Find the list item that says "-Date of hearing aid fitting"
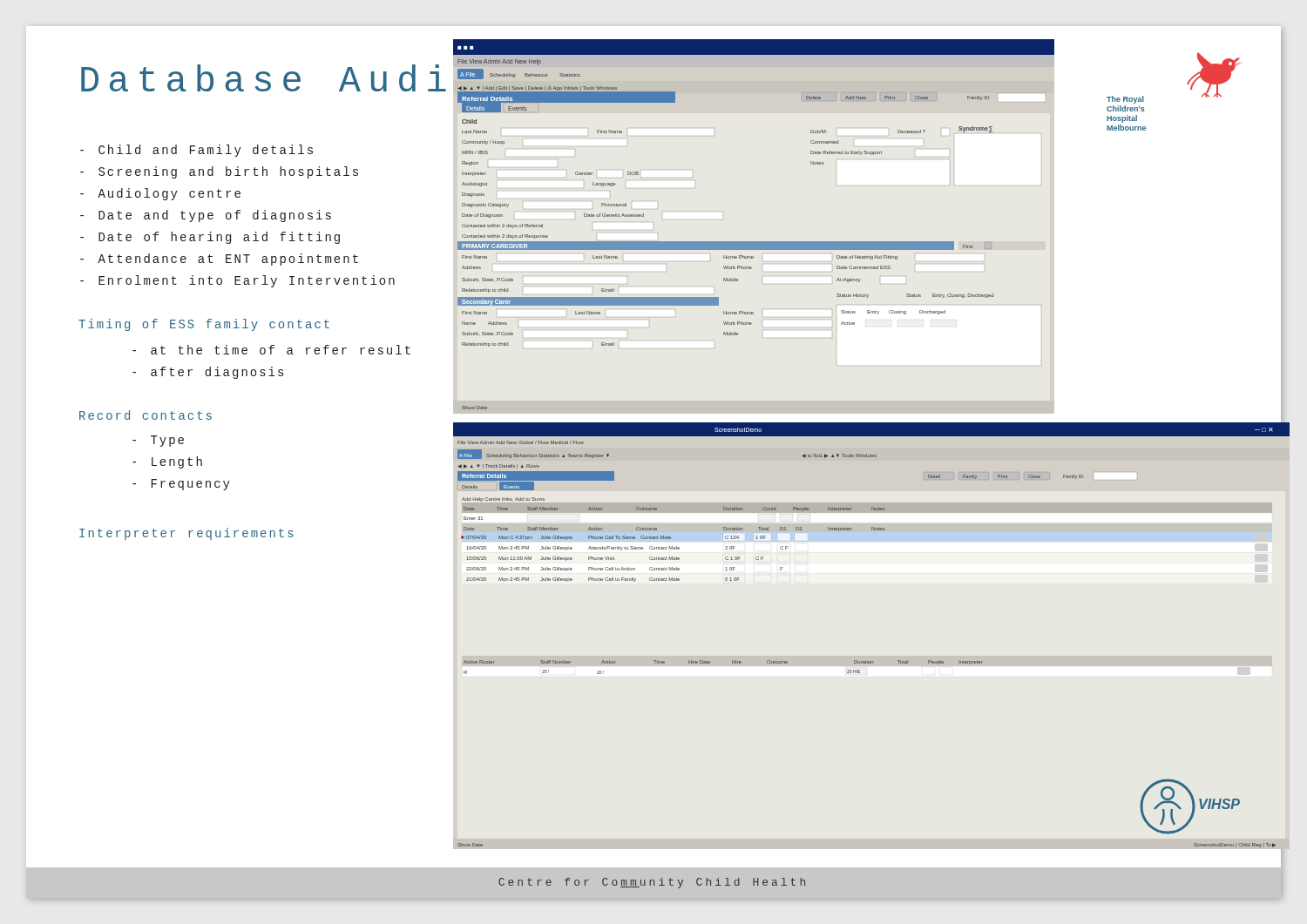 coord(211,238)
